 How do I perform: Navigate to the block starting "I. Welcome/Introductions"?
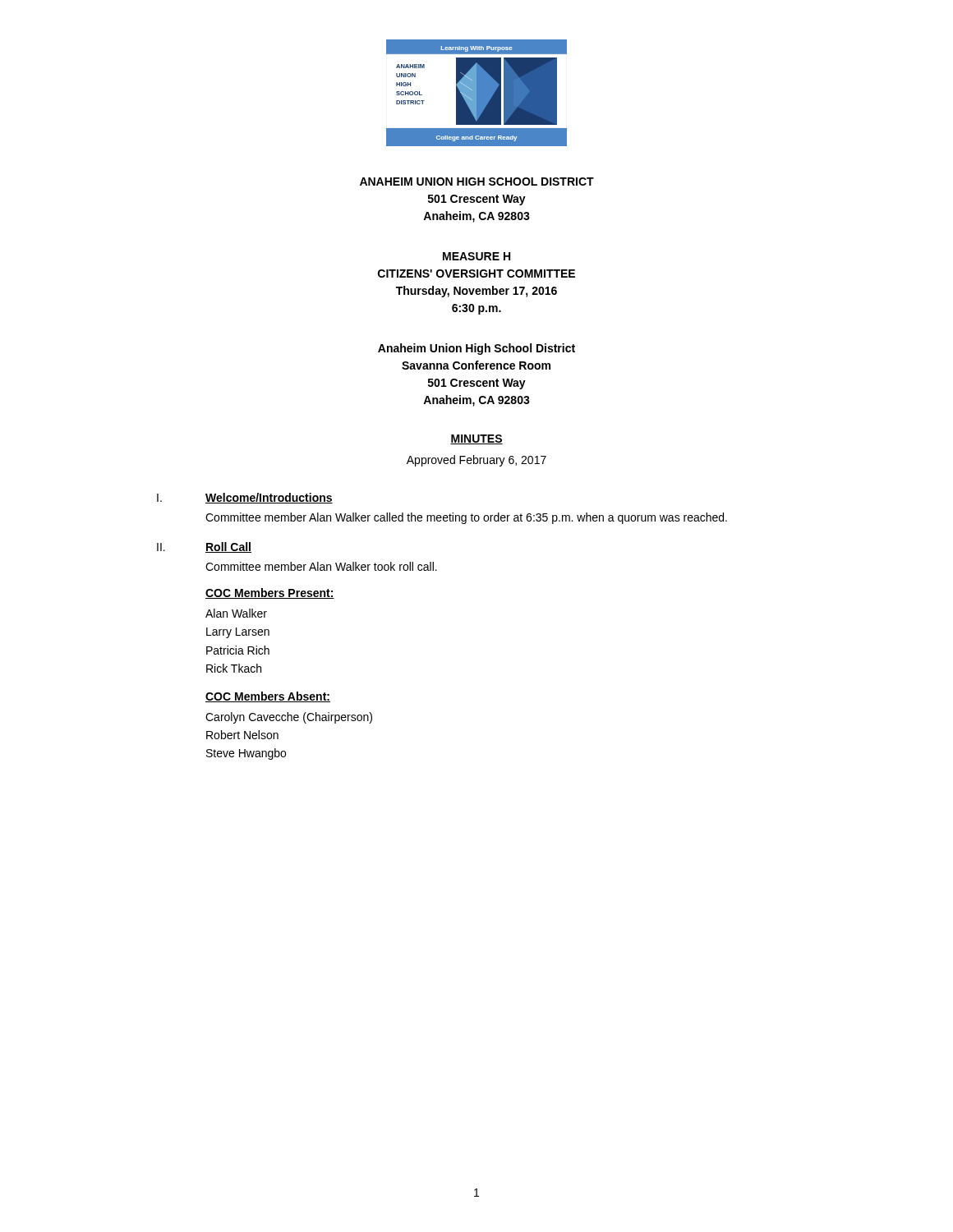pos(244,498)
